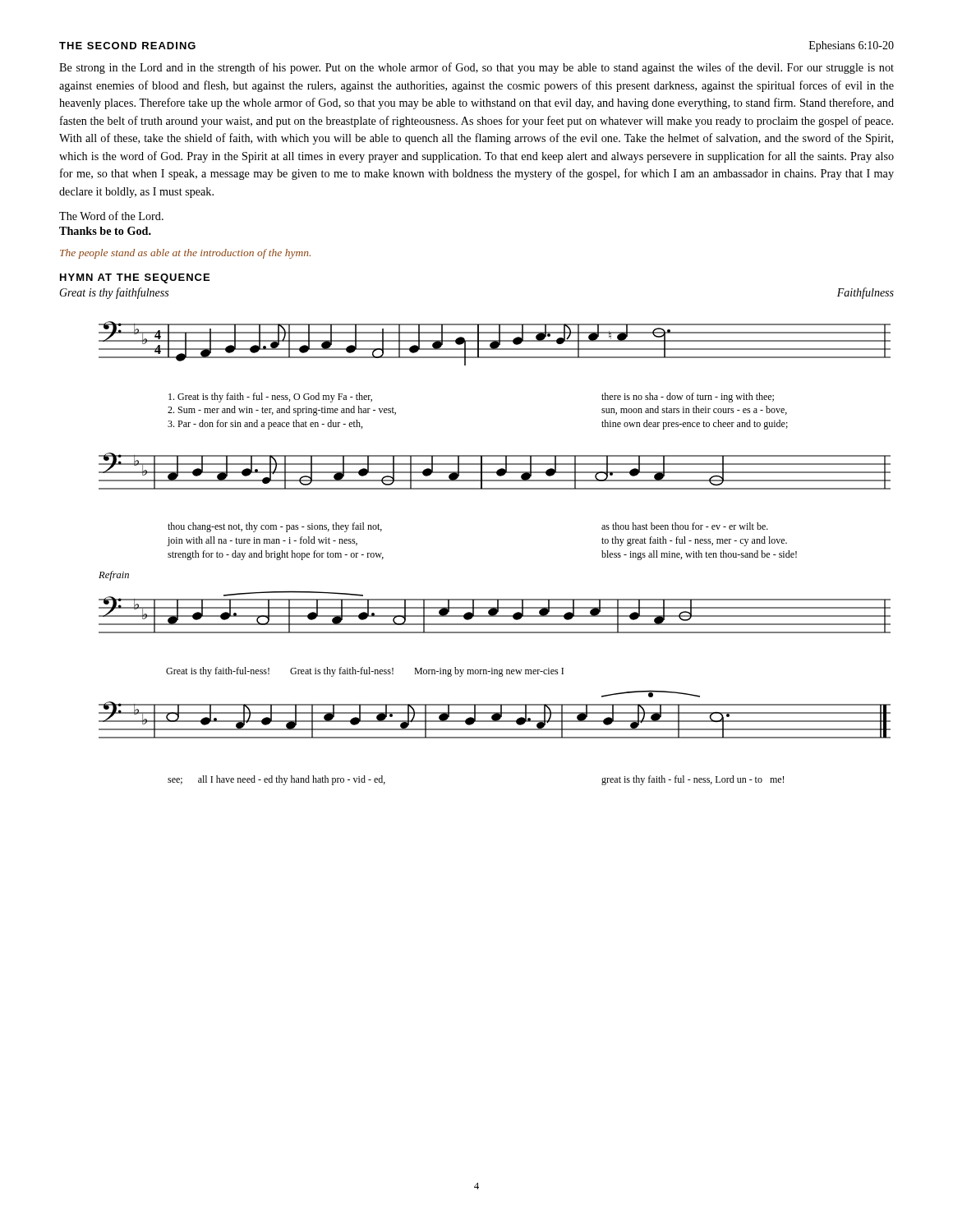The height and width of the screenshot is (1232, 953).
Task: Where does it say "Hymn at the Sequence"?
Action: click(x=135, y=277)
